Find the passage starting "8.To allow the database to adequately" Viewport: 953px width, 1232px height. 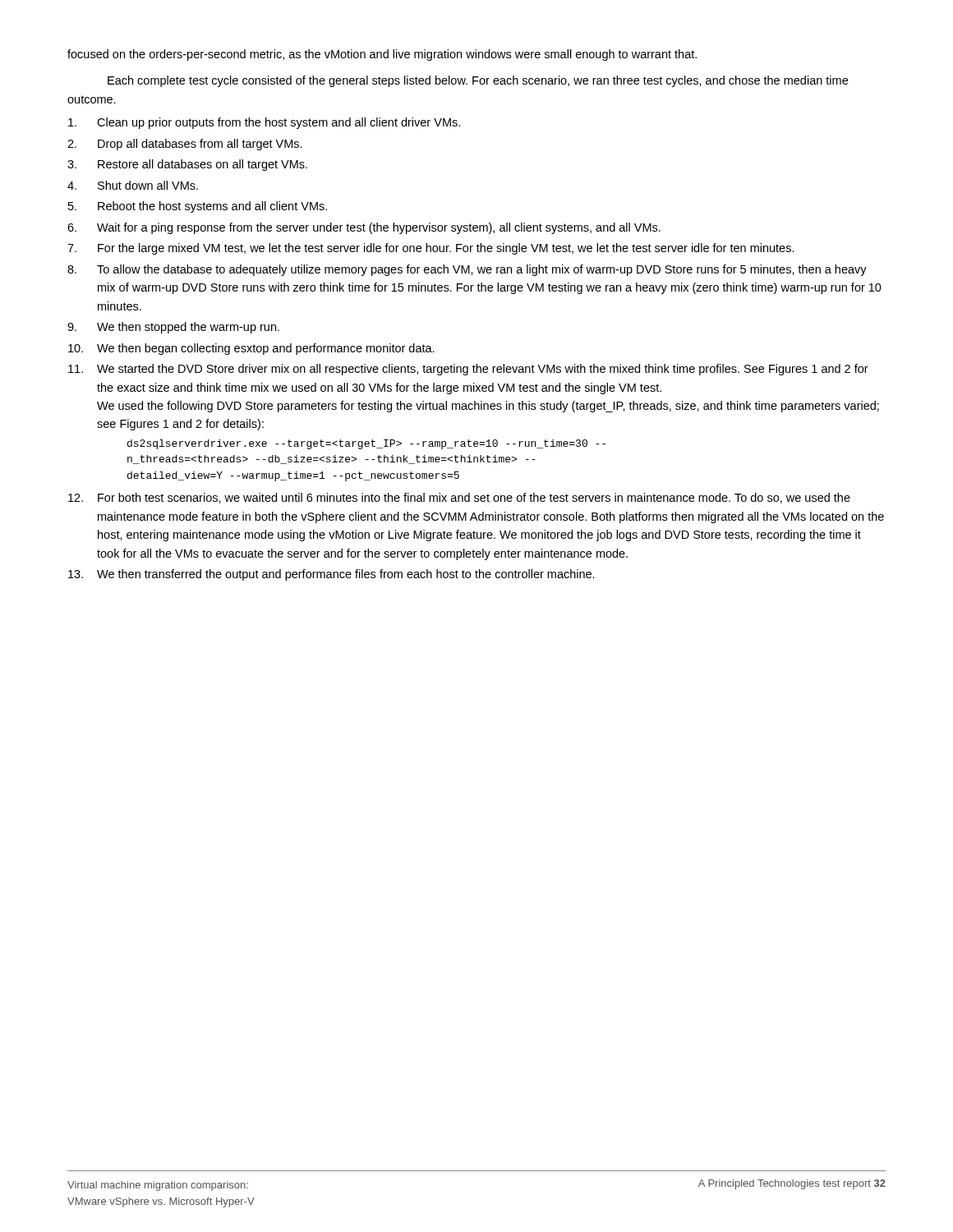click(x=476, y=288)
